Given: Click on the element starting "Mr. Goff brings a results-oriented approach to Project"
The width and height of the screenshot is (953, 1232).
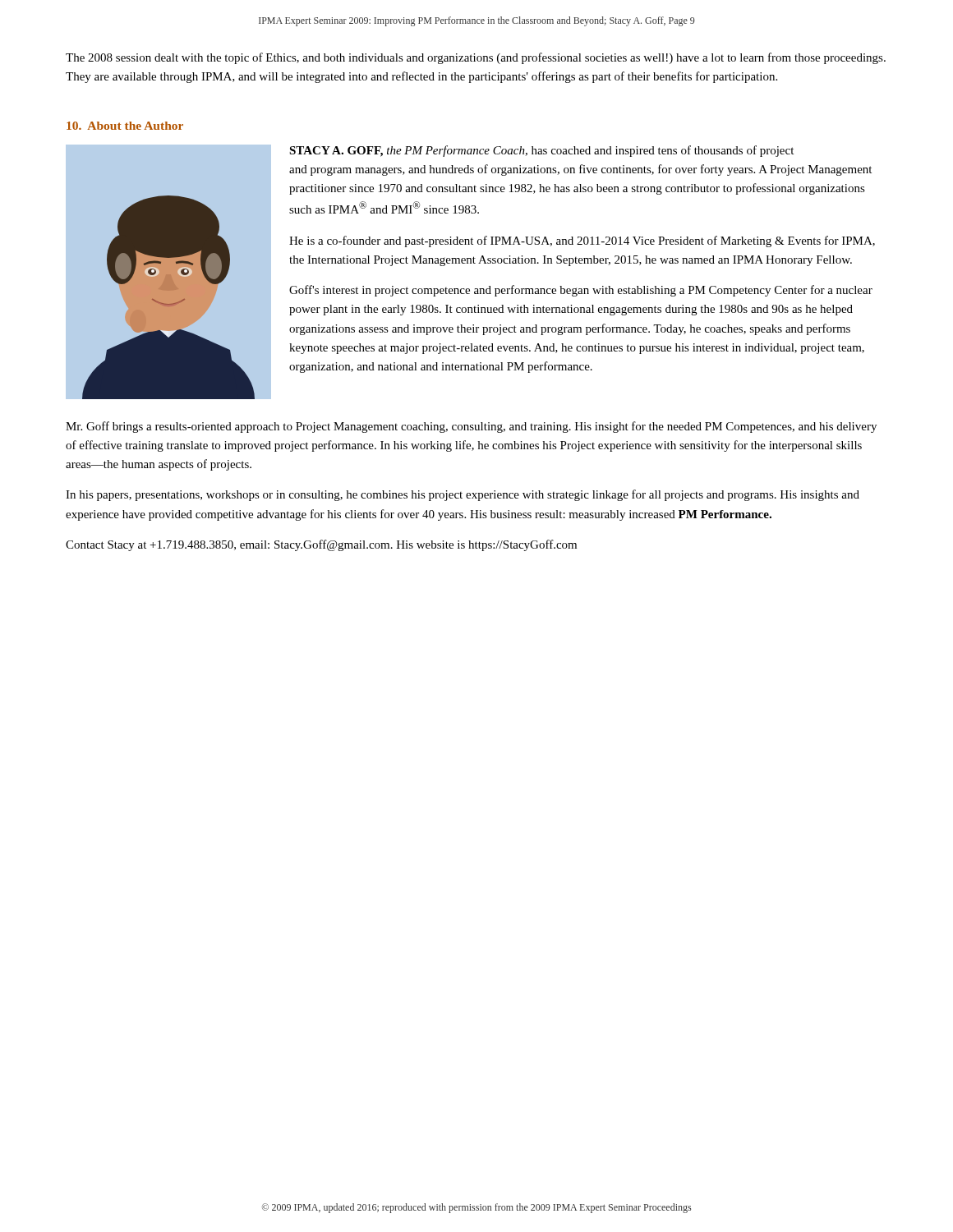Looking at the screenshot, I should [x=471, y=445].
